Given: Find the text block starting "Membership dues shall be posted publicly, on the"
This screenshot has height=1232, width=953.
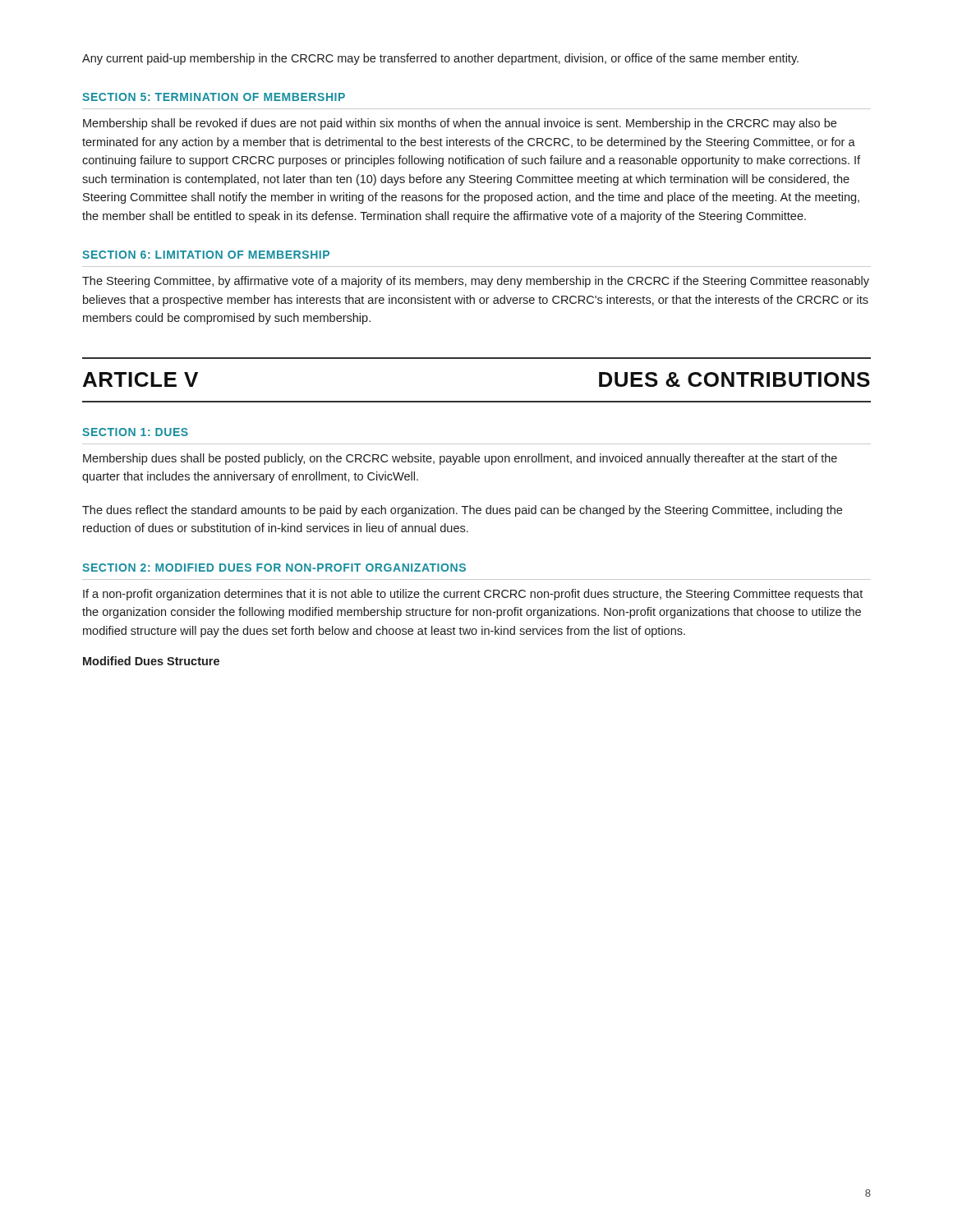Looking at the screenshot, I should coord(460,467).
